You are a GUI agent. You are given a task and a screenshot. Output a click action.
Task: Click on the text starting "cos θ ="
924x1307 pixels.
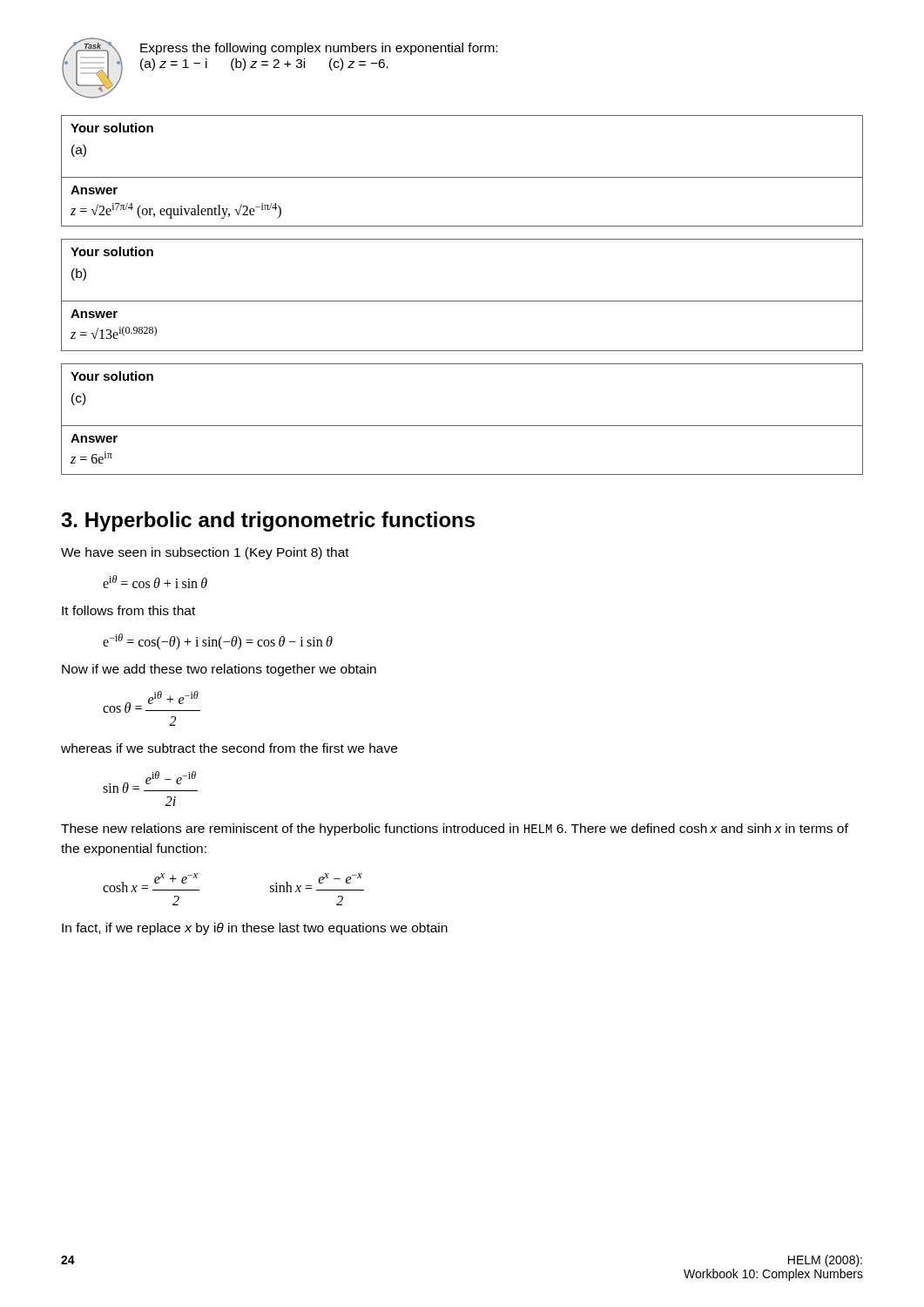pyautogui.click(x=151, y=709)
